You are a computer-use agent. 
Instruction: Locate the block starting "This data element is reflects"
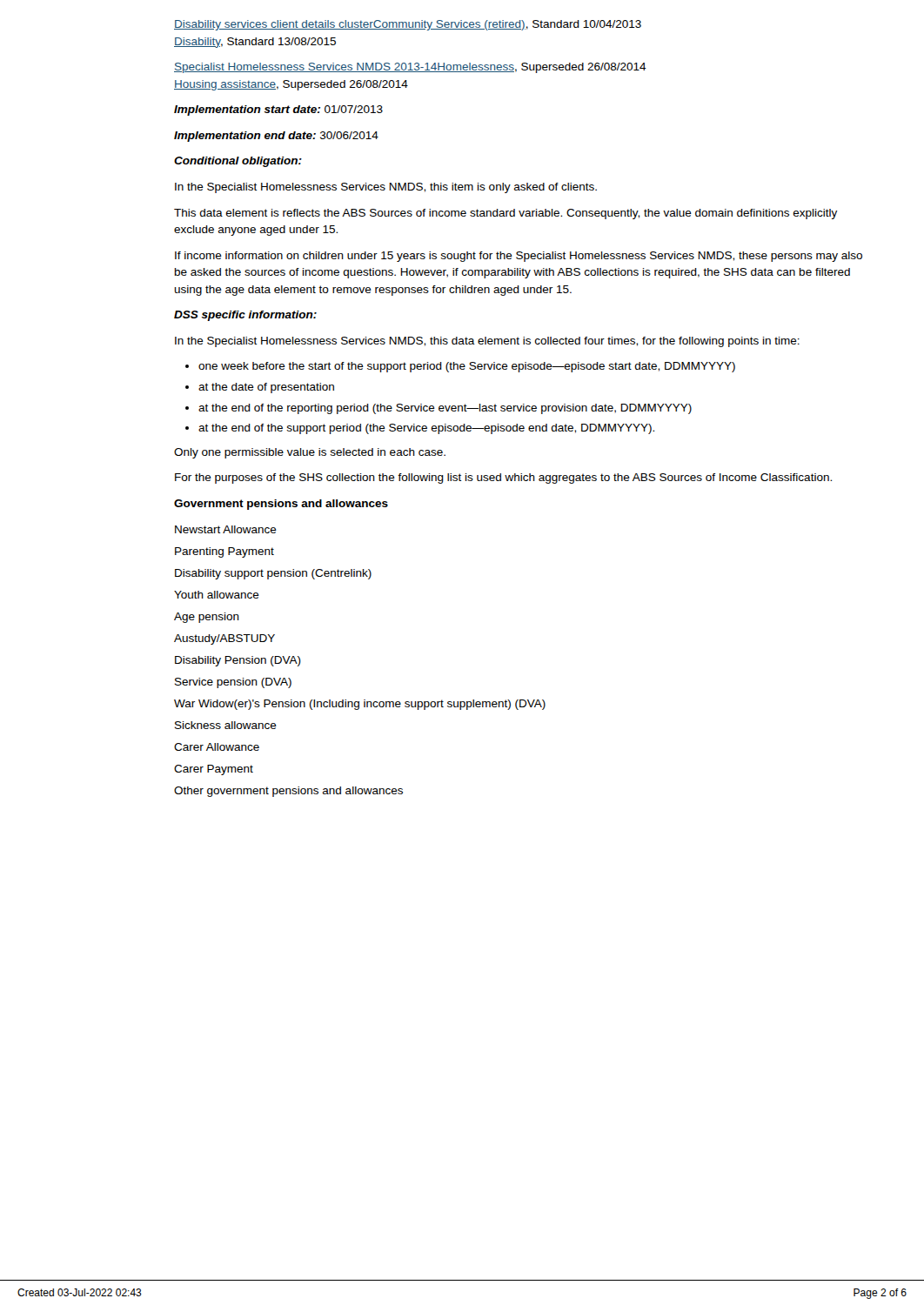point(506,221)
